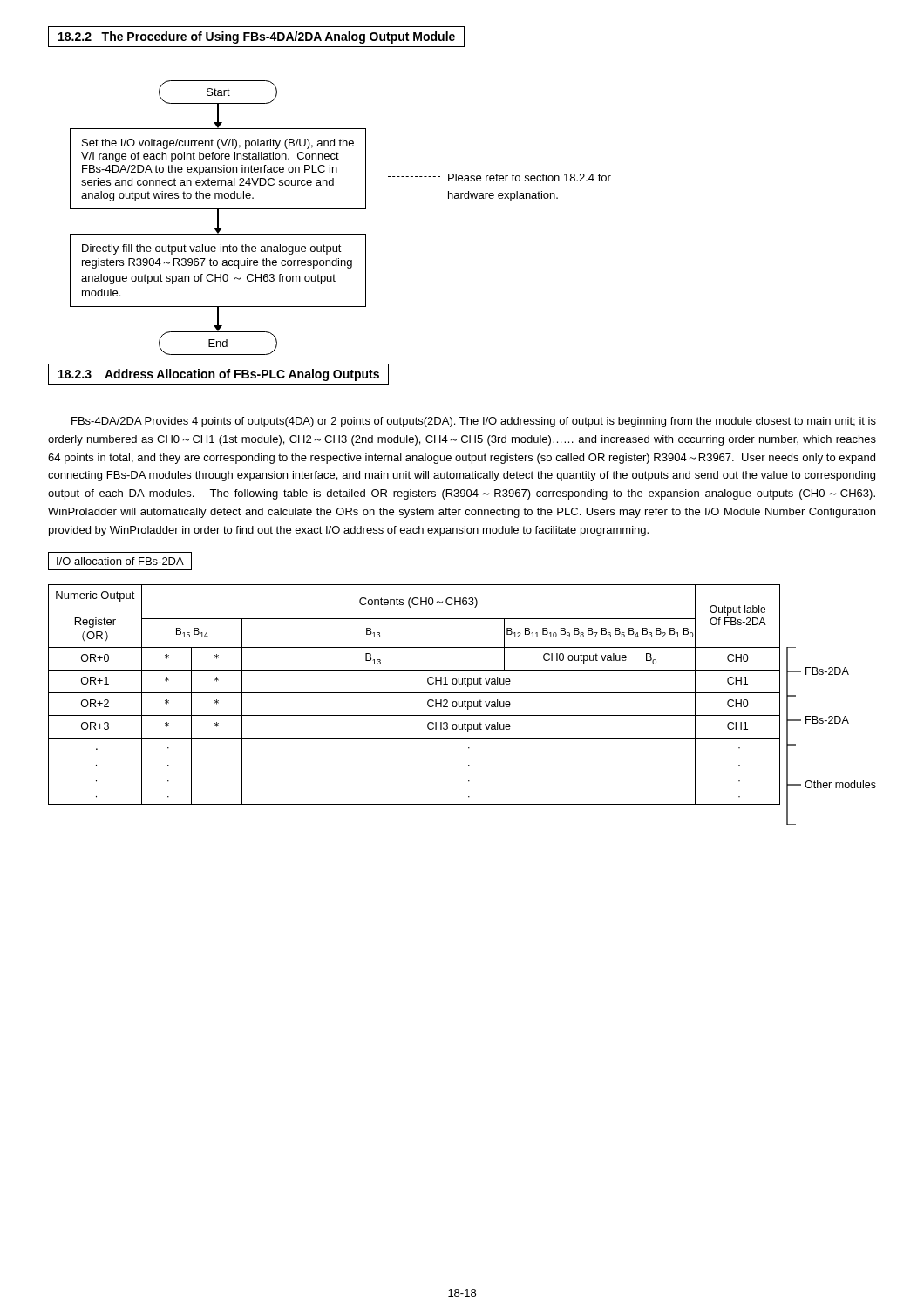This screenshot has width=924, height=1308.
Task: Locate the flowchart
Action: click(x=462, y=218)
